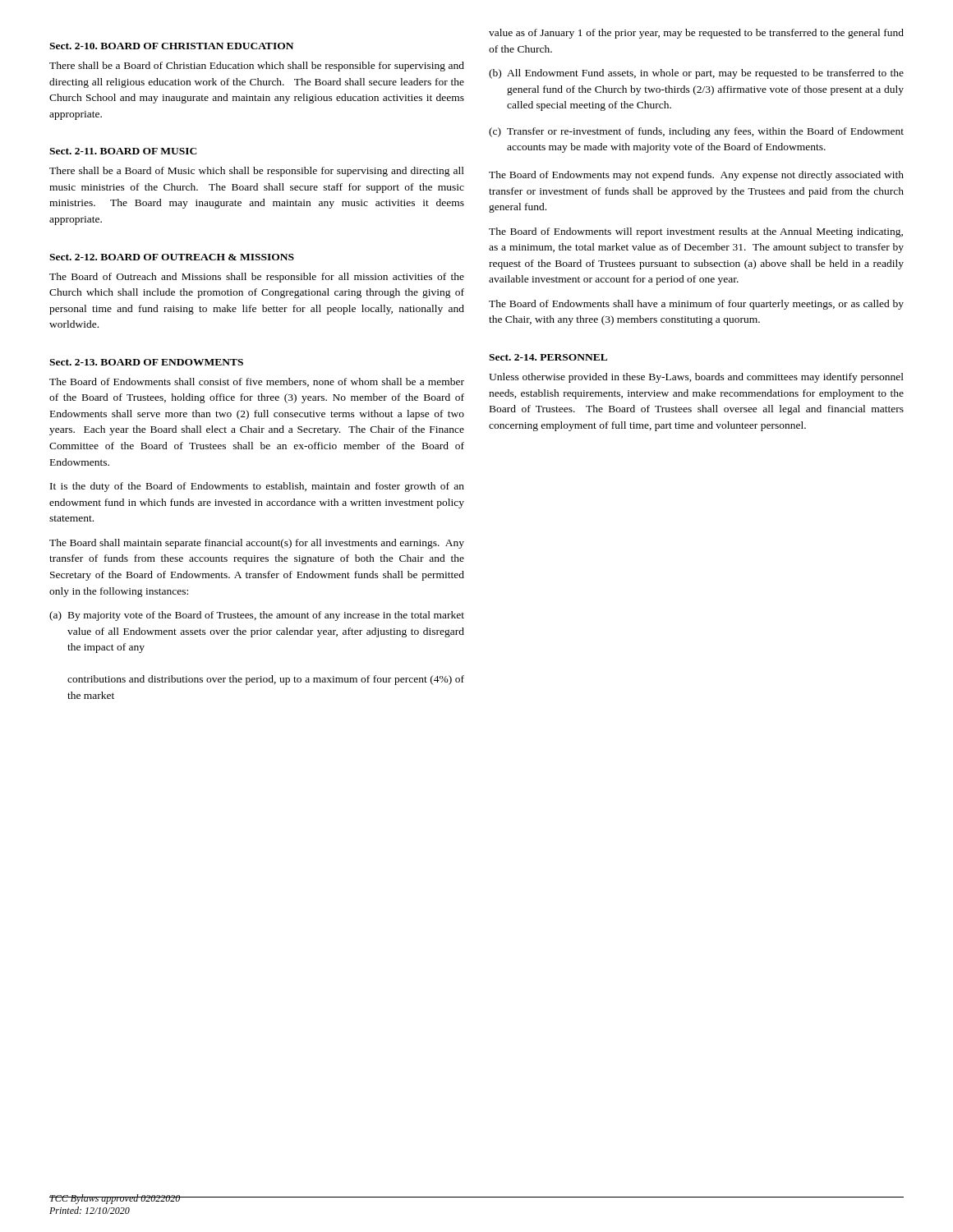Where is the section header that starts "Sect. 2-13. BOARD"?
The width and height of the screenshot is (953, 1232).
pyautogui.click(x=146, y=362)
